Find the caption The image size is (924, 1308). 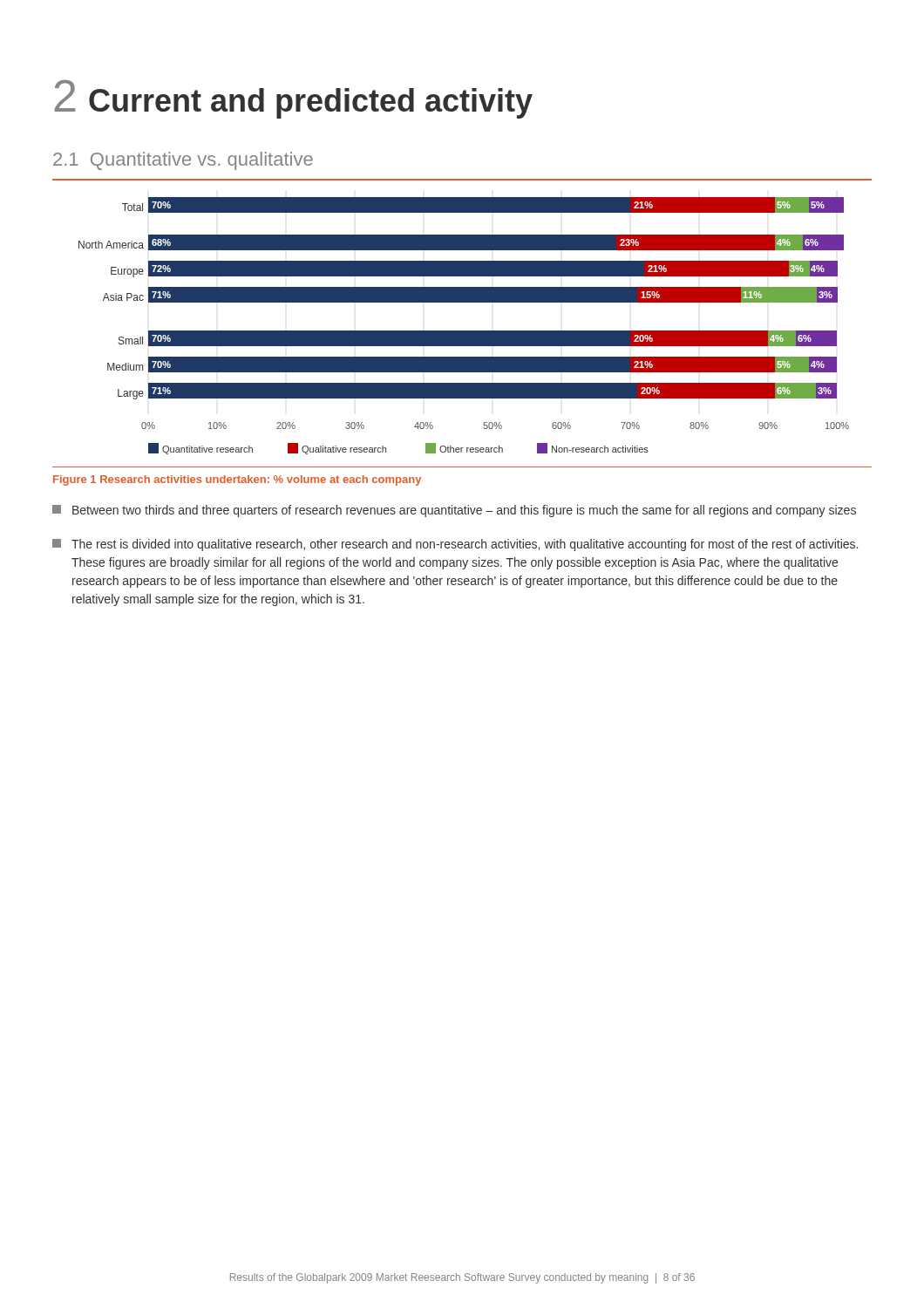pyautogui.click(x=237, y=479)
